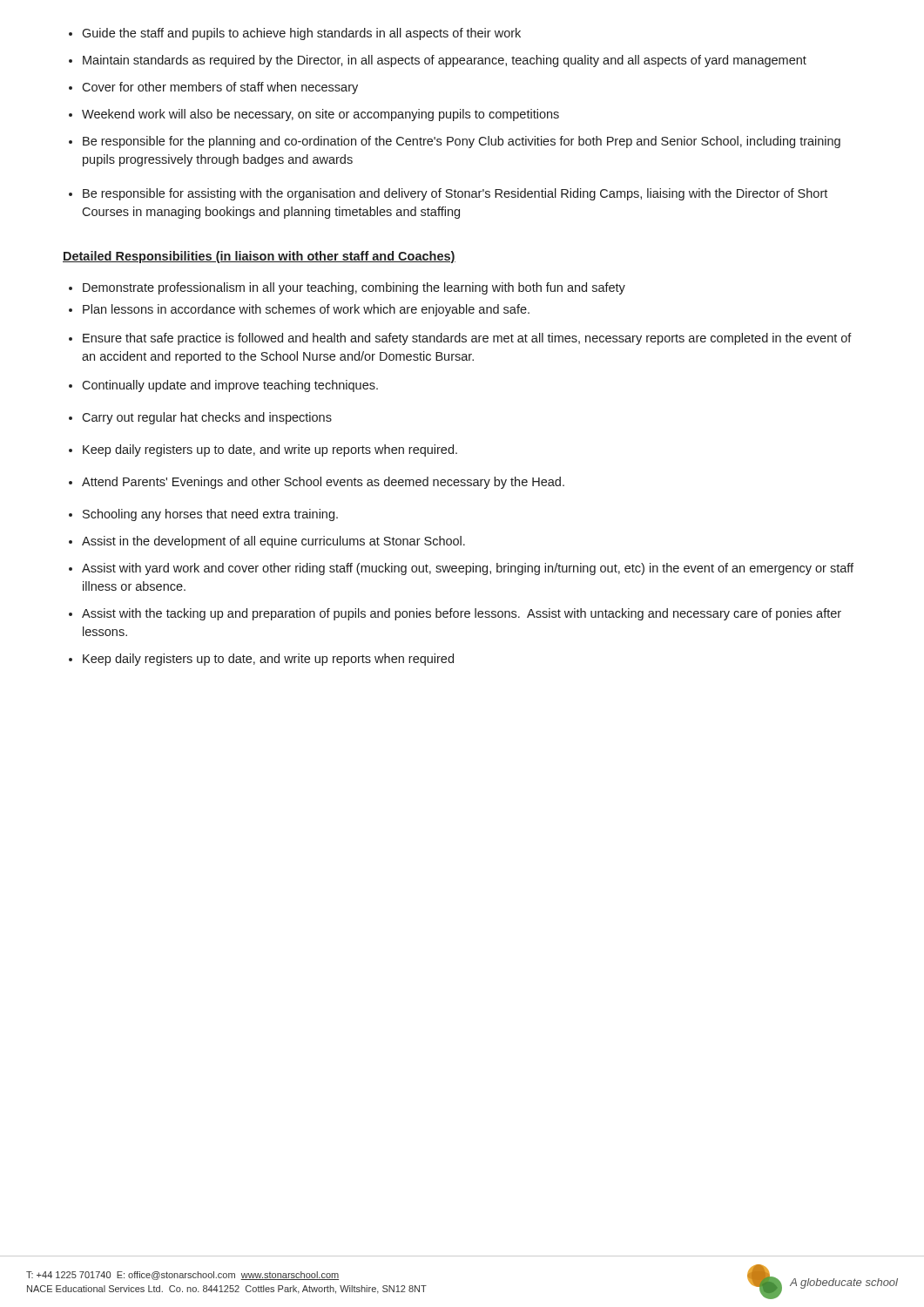The width and height of the screenshot is (924, 1307).
Task: Navigate to the region starting "Maintain standards as required by the Director, in"
Action: coord(462,61)
